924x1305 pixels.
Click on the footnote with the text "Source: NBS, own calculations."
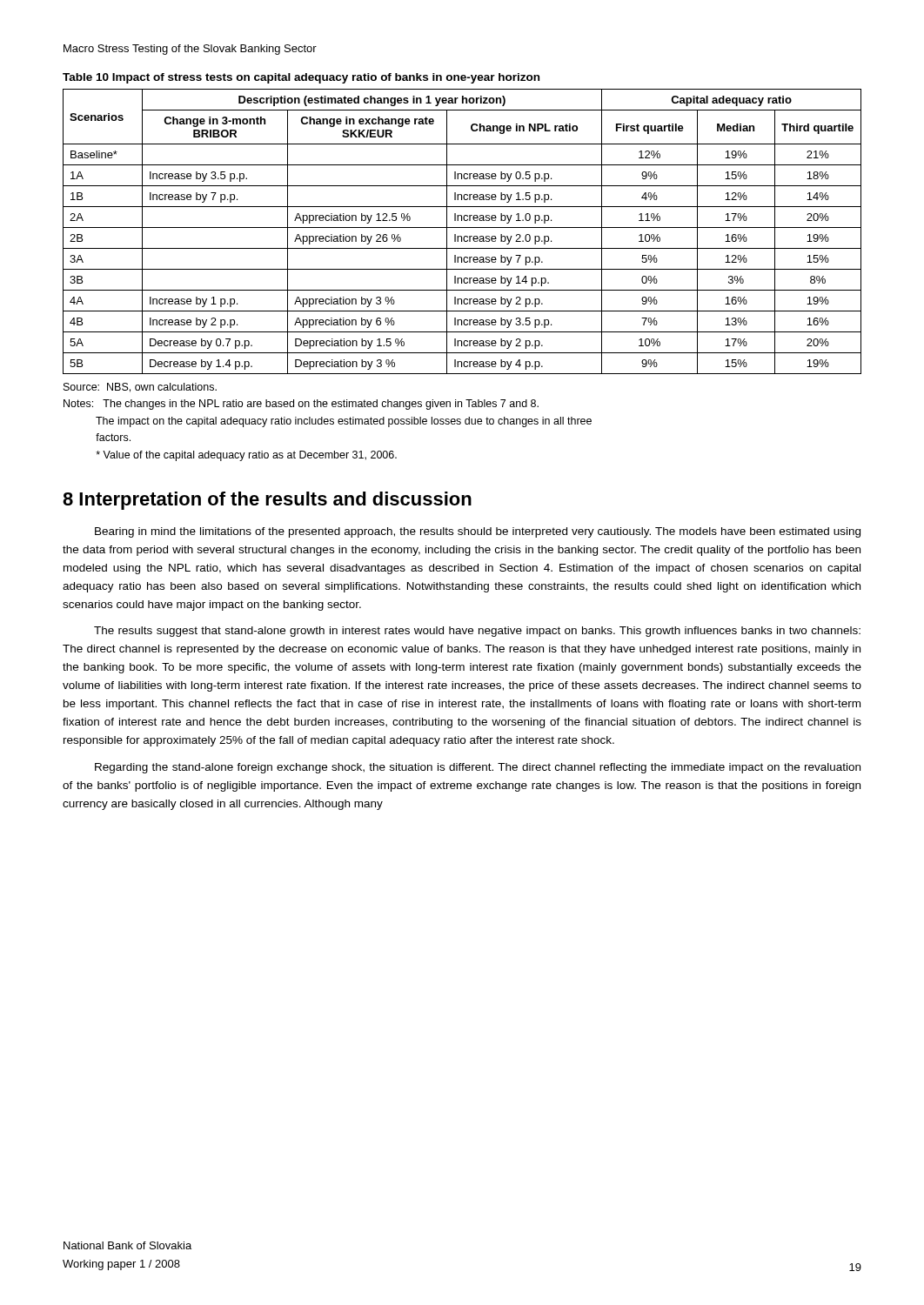(327, 421)
